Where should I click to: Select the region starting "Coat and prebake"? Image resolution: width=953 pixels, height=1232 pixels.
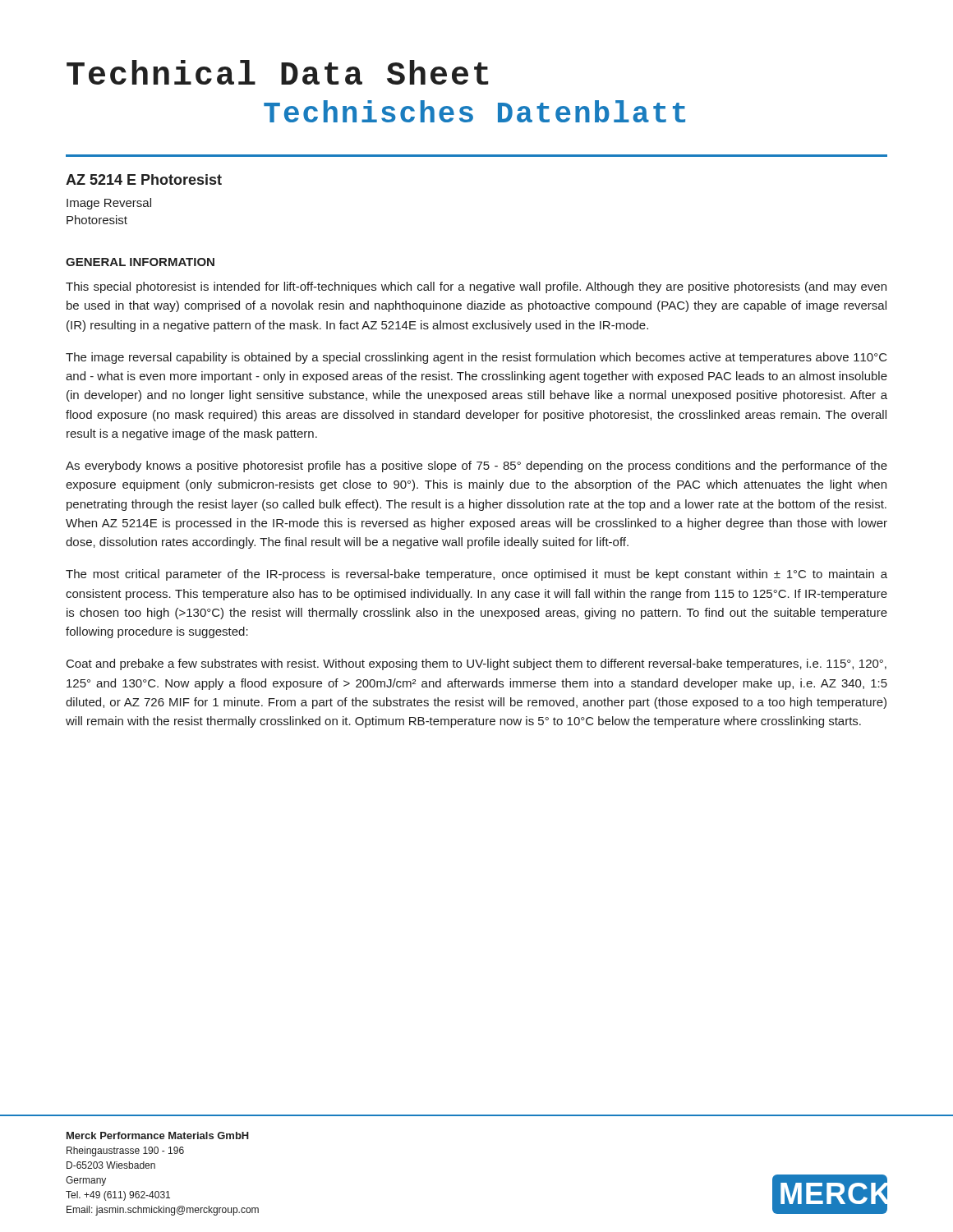point(476,692)
